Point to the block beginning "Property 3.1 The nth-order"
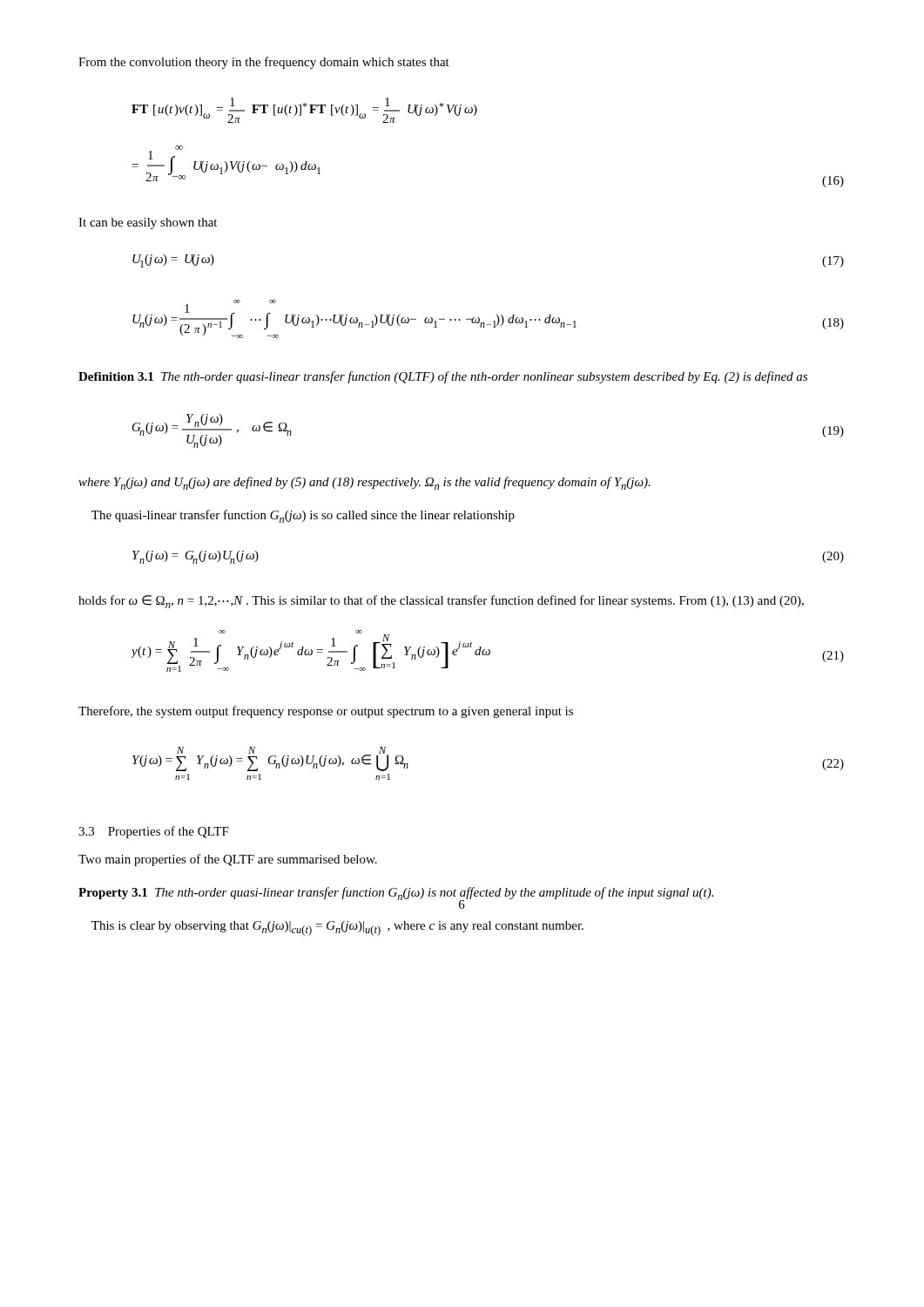Image resolution: width=924 pixels, height=1307 pixels. click(396, 894)
